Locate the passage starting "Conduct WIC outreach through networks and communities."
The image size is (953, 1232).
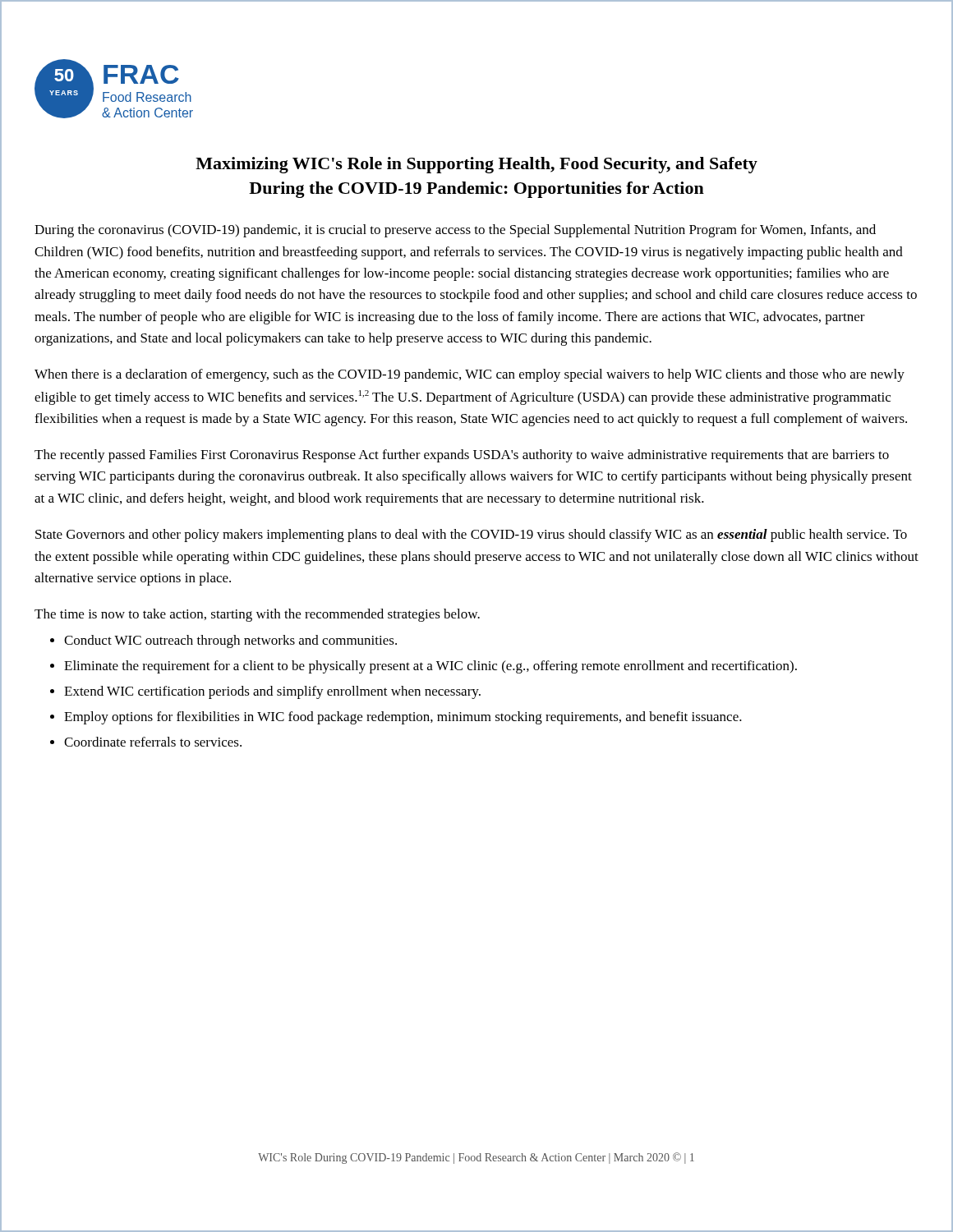(231, 640)
